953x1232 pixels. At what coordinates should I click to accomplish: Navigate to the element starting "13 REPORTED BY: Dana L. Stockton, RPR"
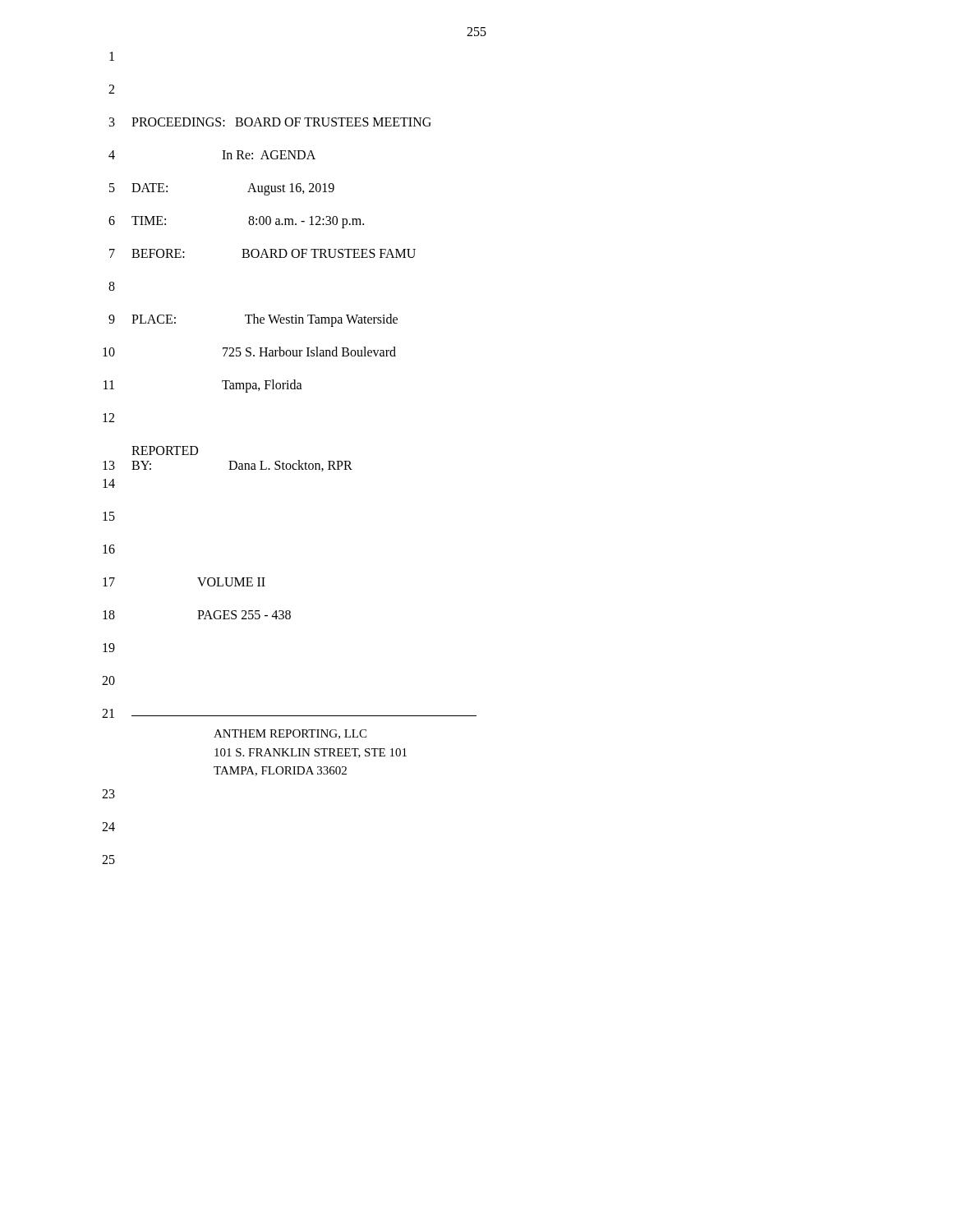pos(217,458)
